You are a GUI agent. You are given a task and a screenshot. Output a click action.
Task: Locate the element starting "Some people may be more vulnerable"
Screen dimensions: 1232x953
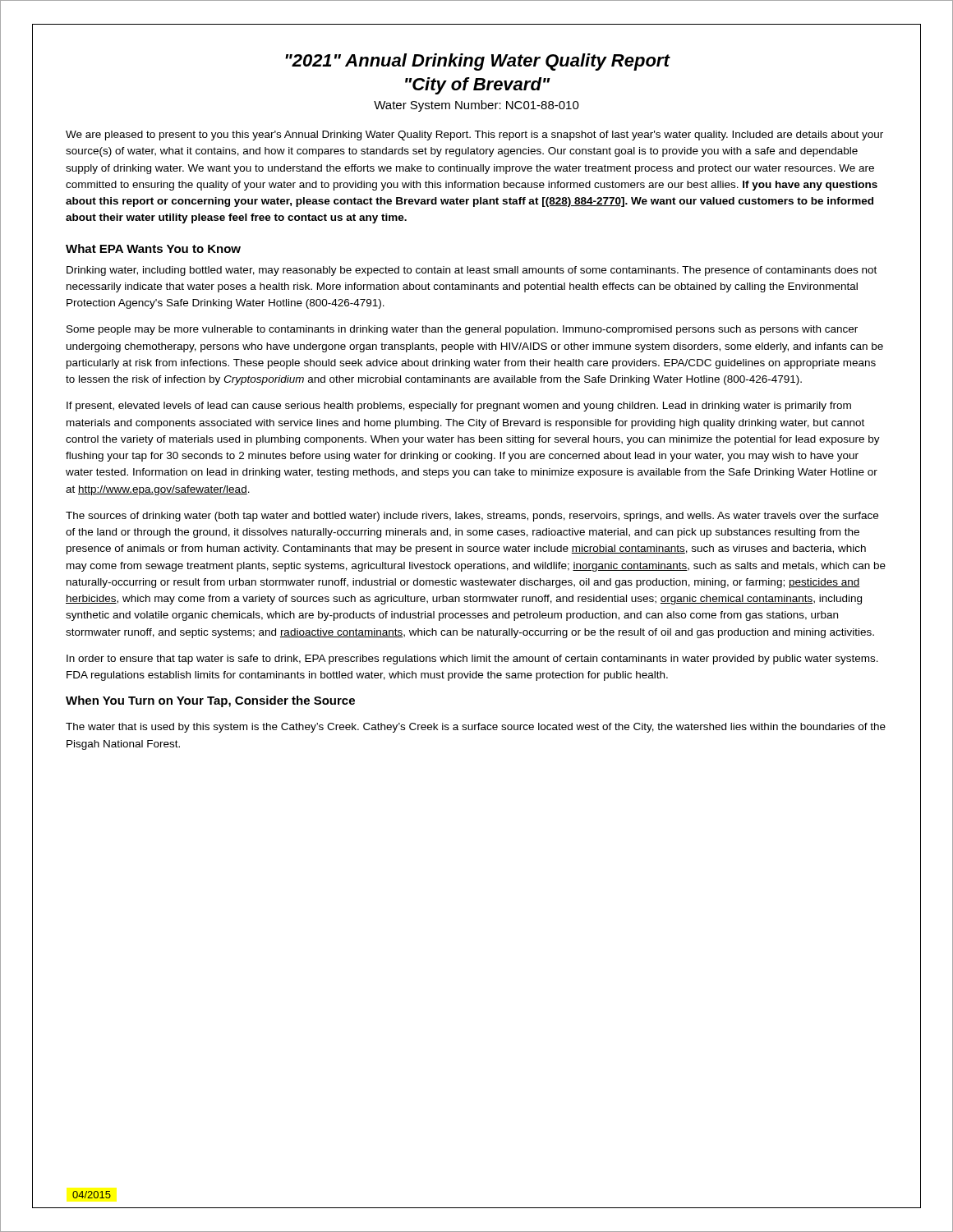tap(475, 354)
